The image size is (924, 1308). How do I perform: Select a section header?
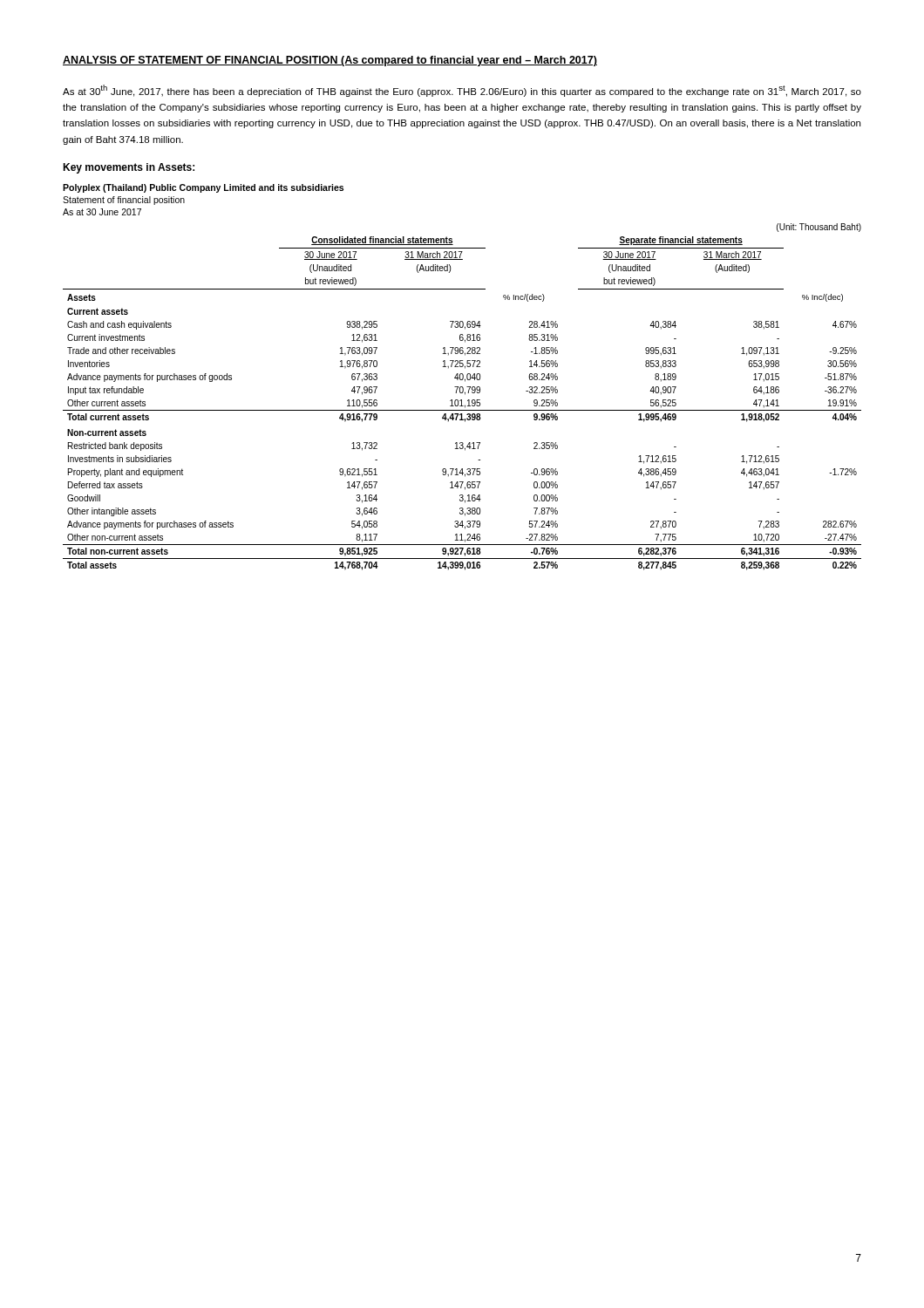[129, 168]
